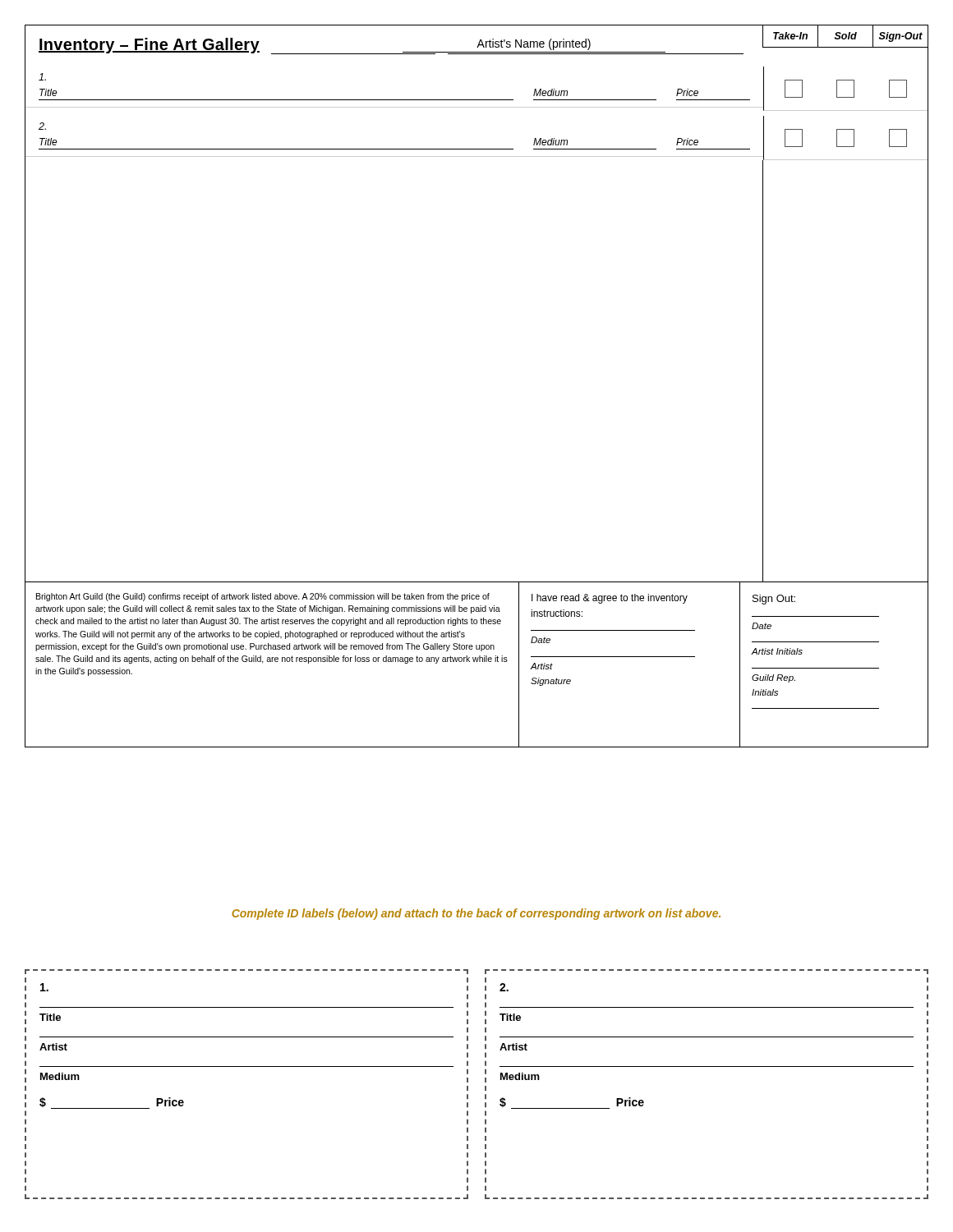This screenshot has height=1232, width=953.
Task: Find the list item containing "2. Title Medium Price"
Action: [42, 126]
